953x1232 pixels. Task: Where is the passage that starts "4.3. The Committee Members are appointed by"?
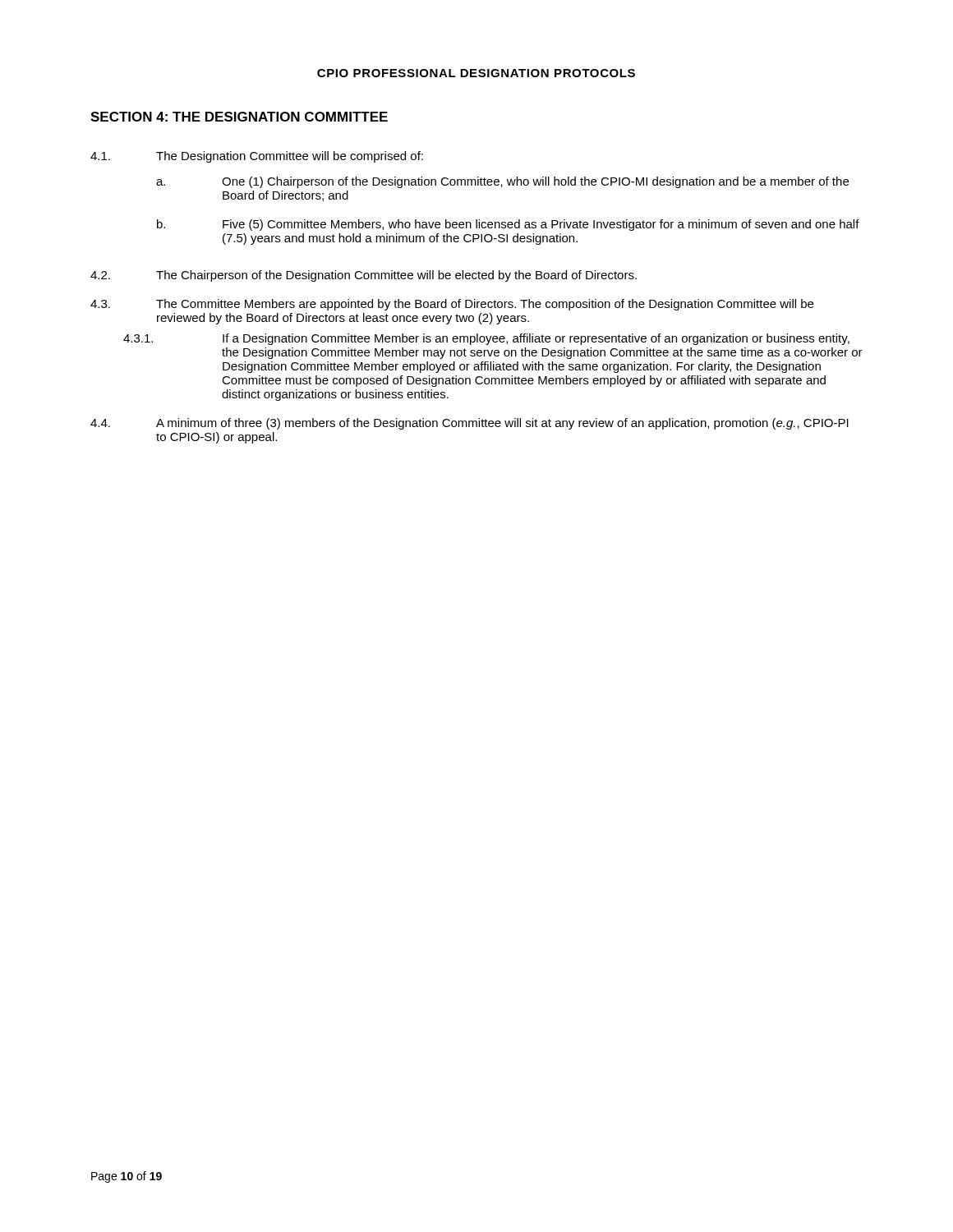tap(476, 310)
